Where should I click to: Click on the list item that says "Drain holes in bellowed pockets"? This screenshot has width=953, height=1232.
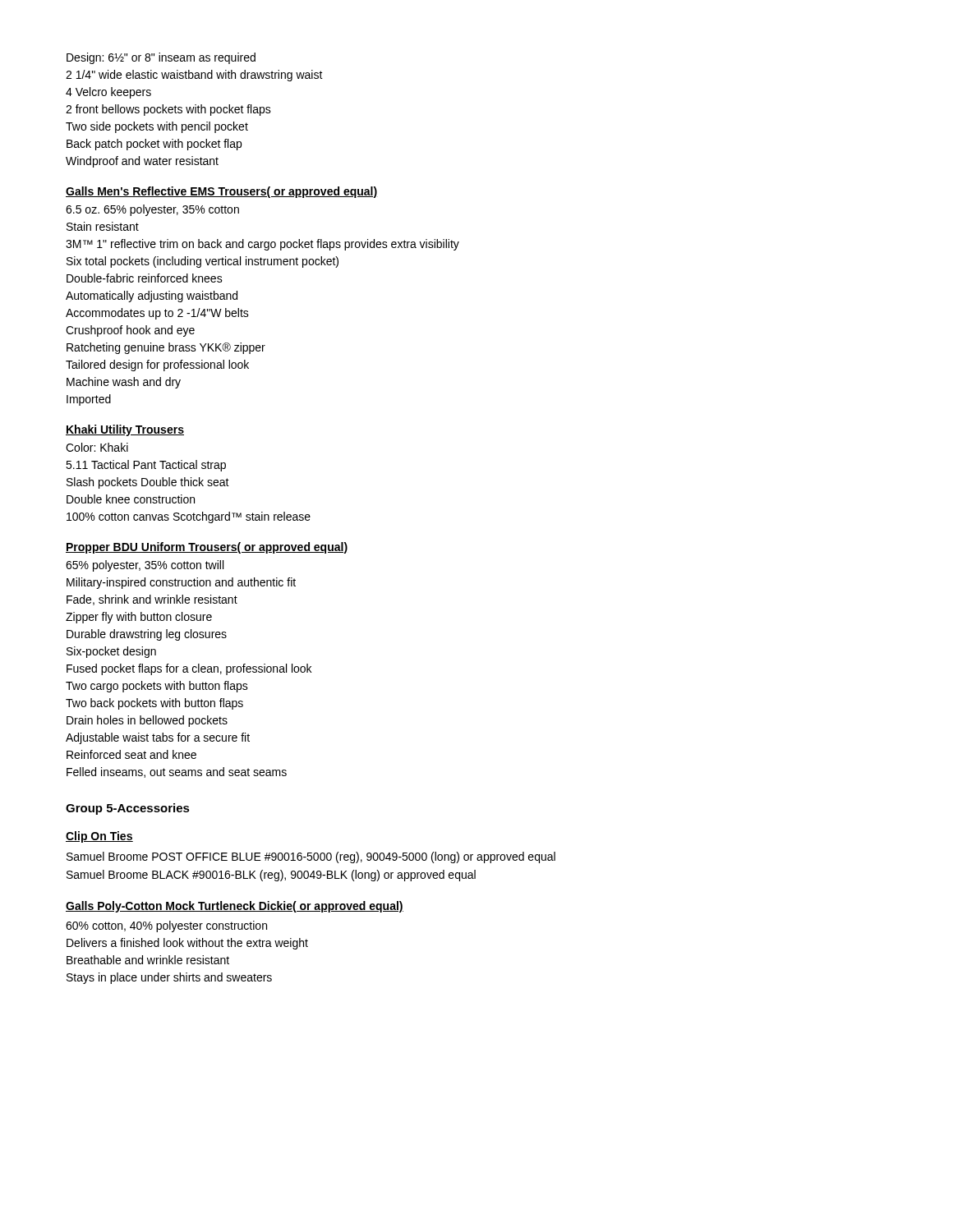(147, 720)
